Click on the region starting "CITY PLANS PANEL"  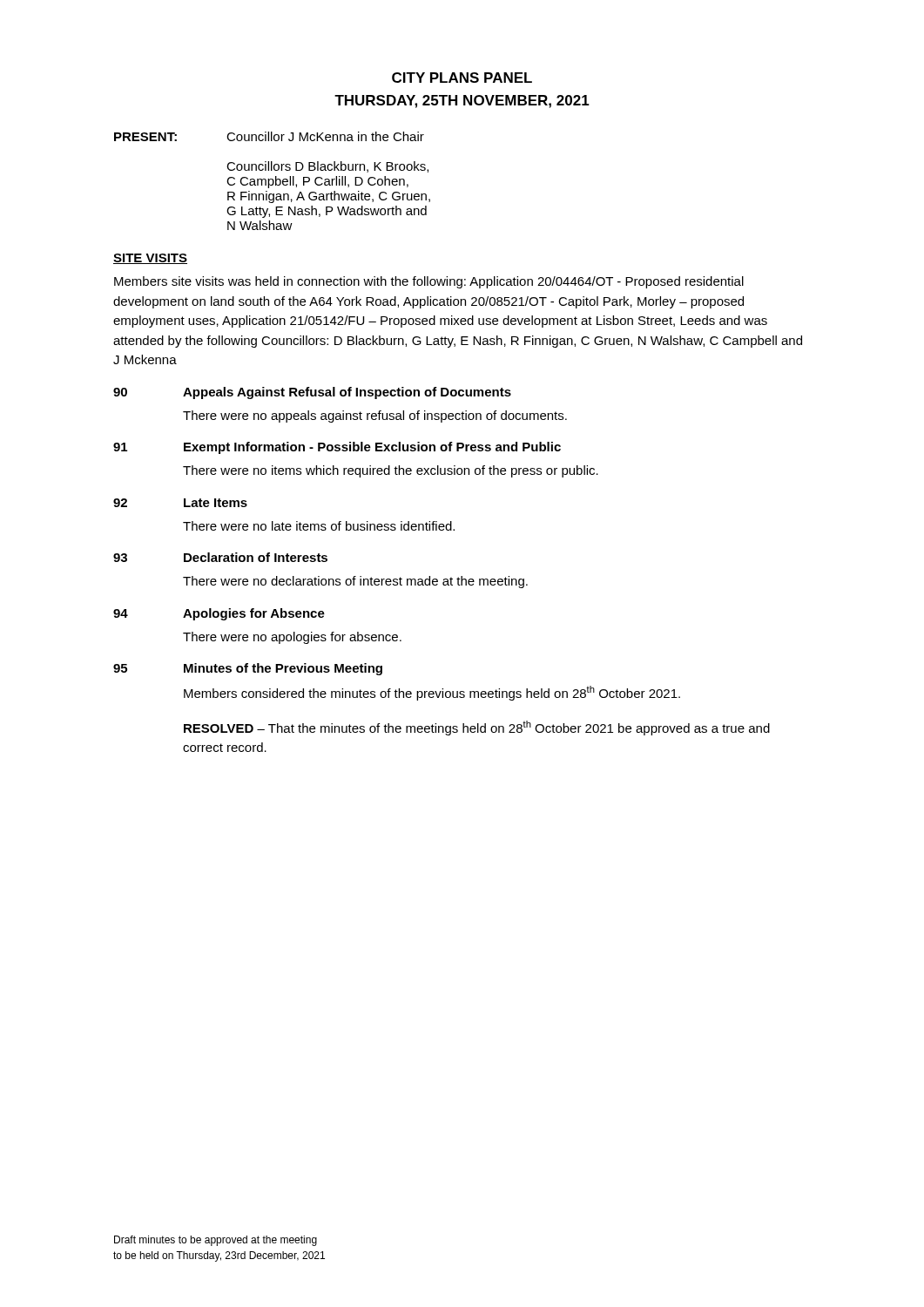click(462, 78)
